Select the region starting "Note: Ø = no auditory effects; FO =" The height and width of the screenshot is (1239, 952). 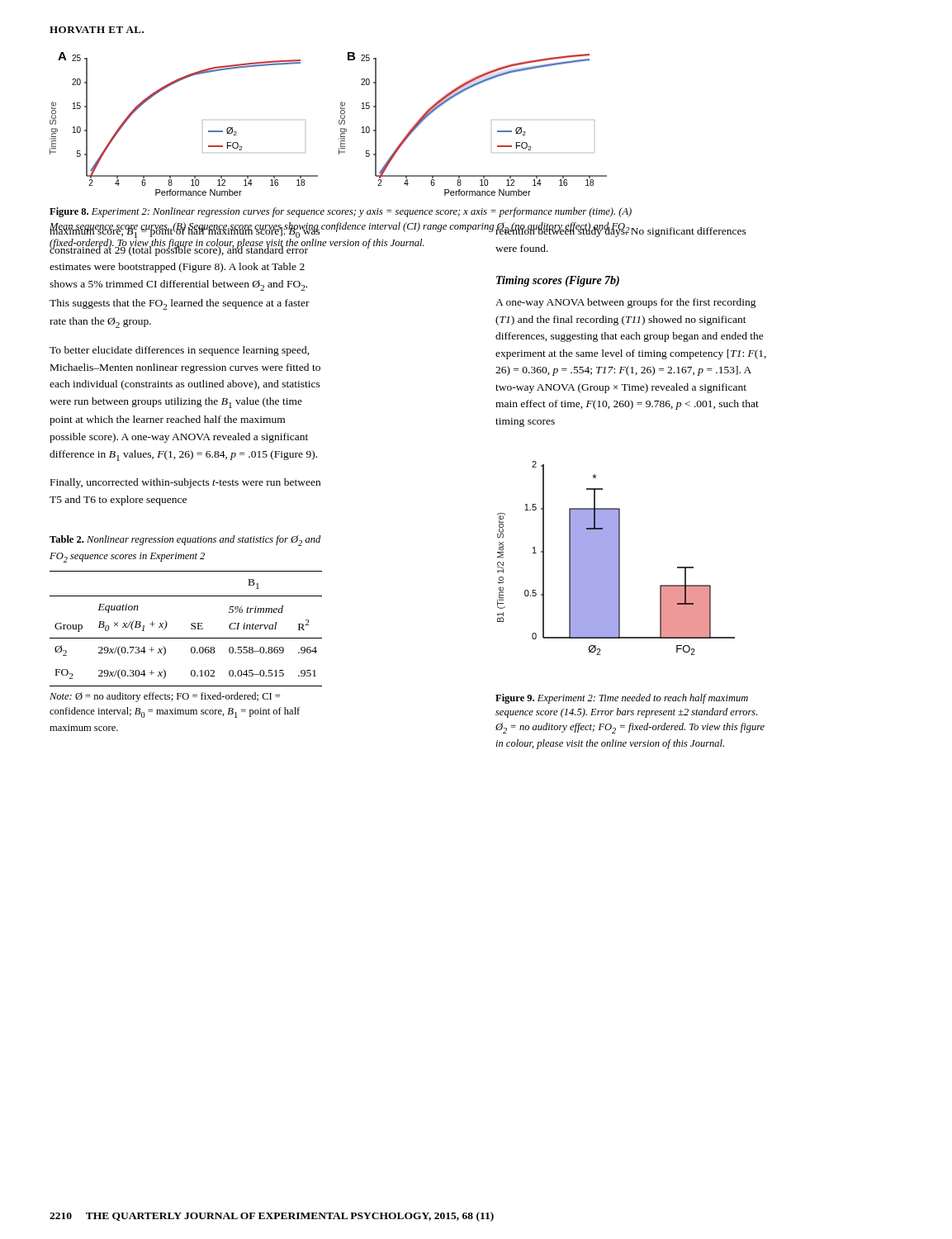(175, 712)
